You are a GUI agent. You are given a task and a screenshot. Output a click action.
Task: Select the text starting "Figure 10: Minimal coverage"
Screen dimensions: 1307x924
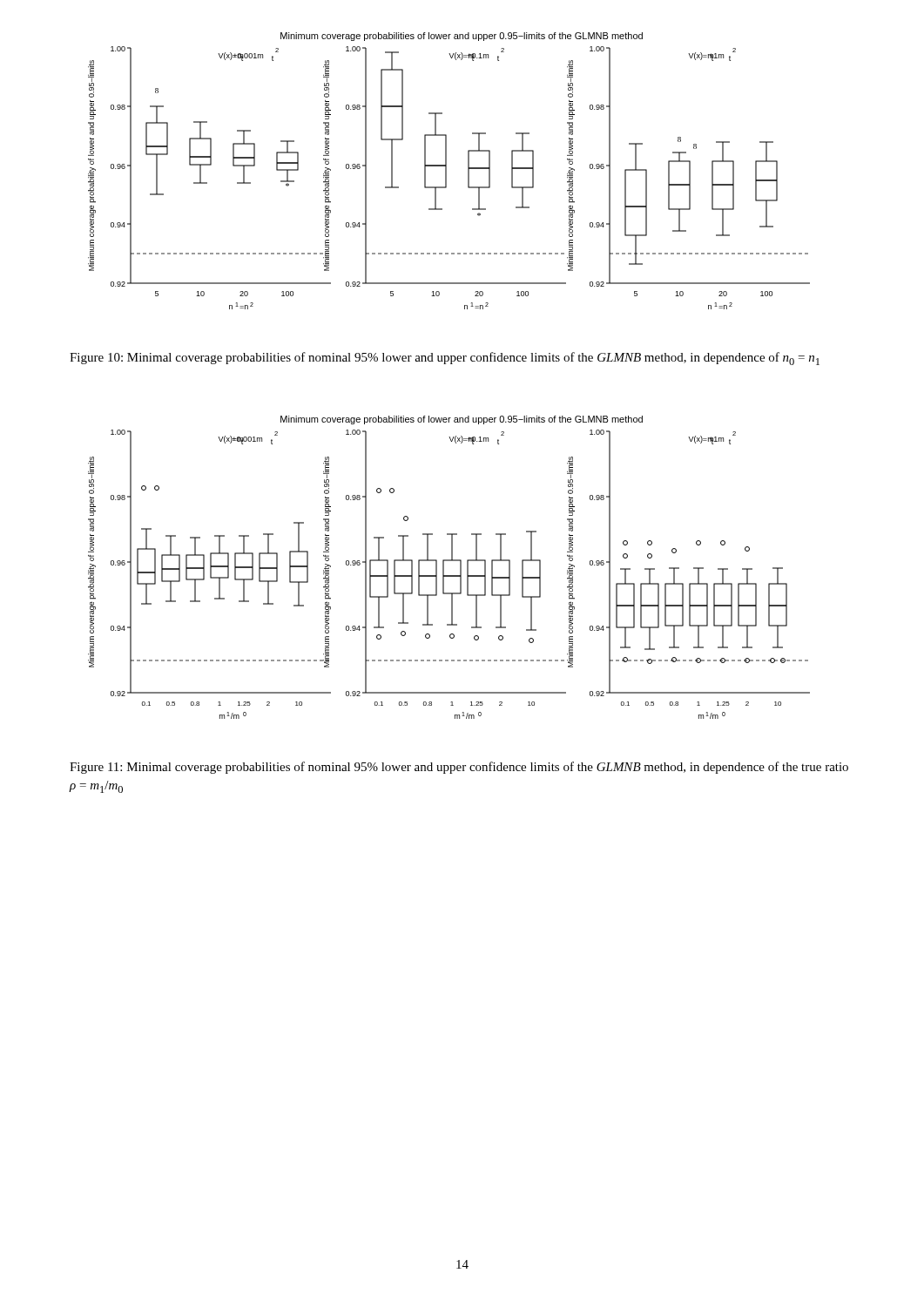click(445, 359)
